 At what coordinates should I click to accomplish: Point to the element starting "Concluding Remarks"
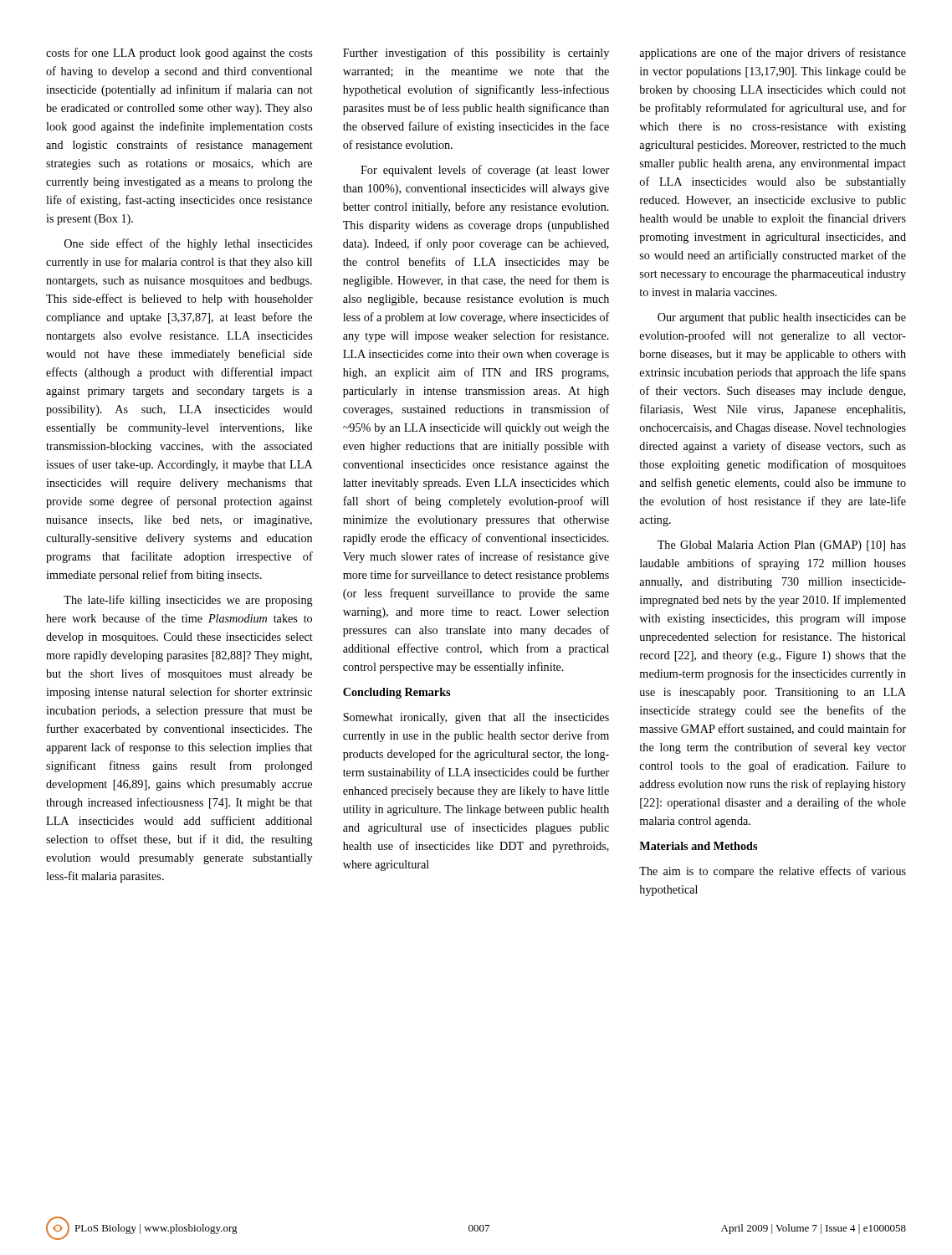pyautogui.click(x=397, y=693)
